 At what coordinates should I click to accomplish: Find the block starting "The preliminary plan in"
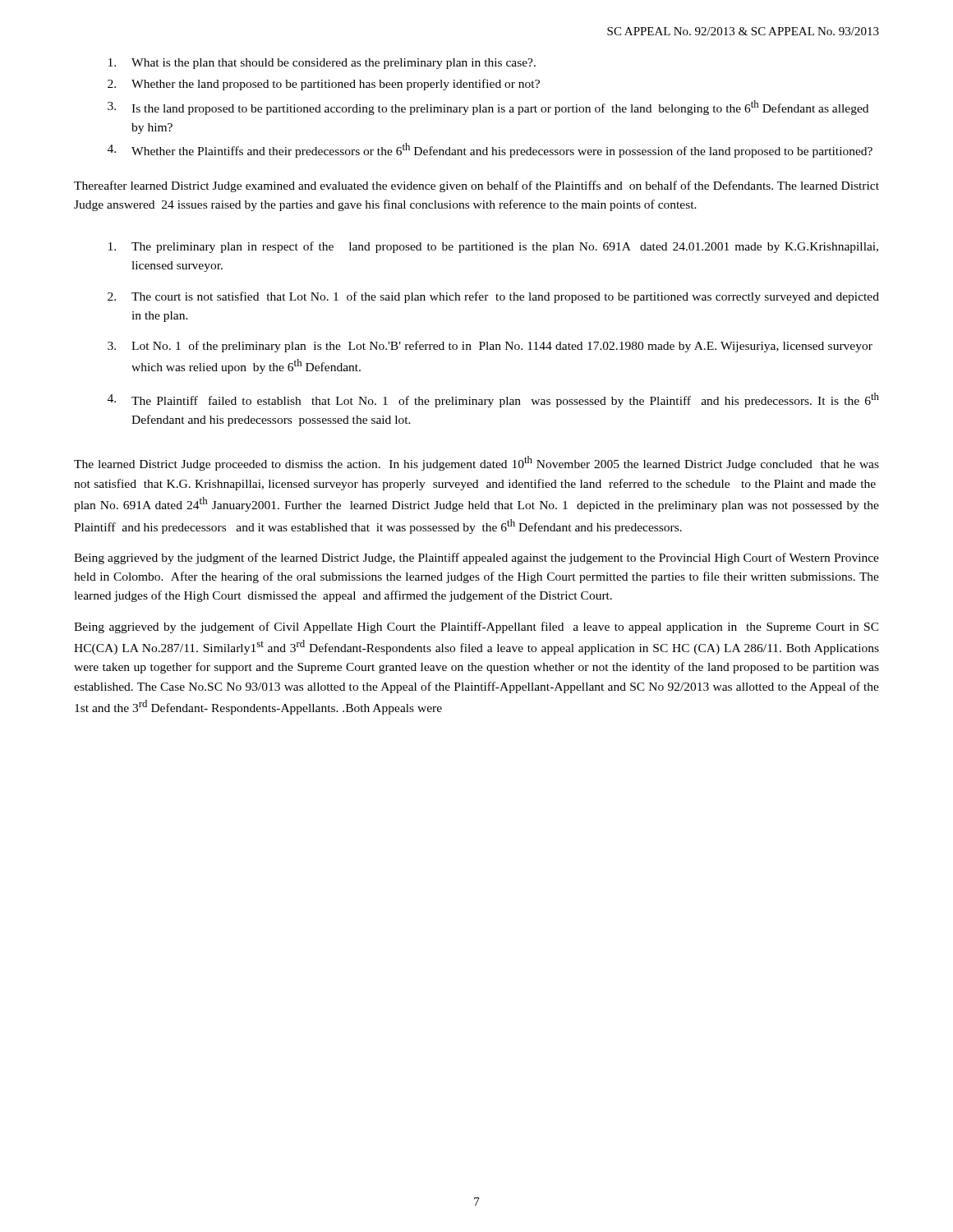[x=476, y=256]
